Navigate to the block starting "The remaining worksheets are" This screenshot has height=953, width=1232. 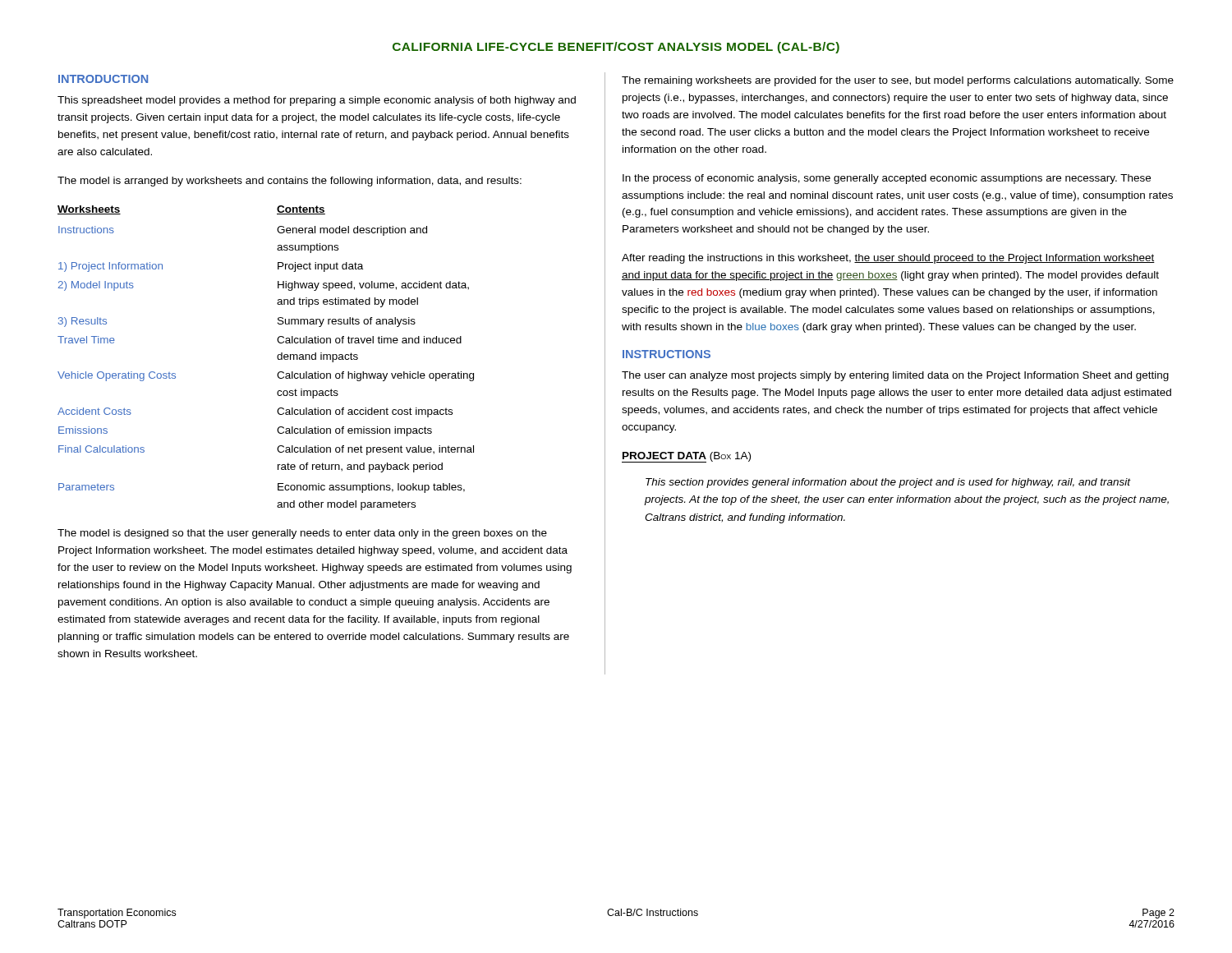tap(898, 115)
